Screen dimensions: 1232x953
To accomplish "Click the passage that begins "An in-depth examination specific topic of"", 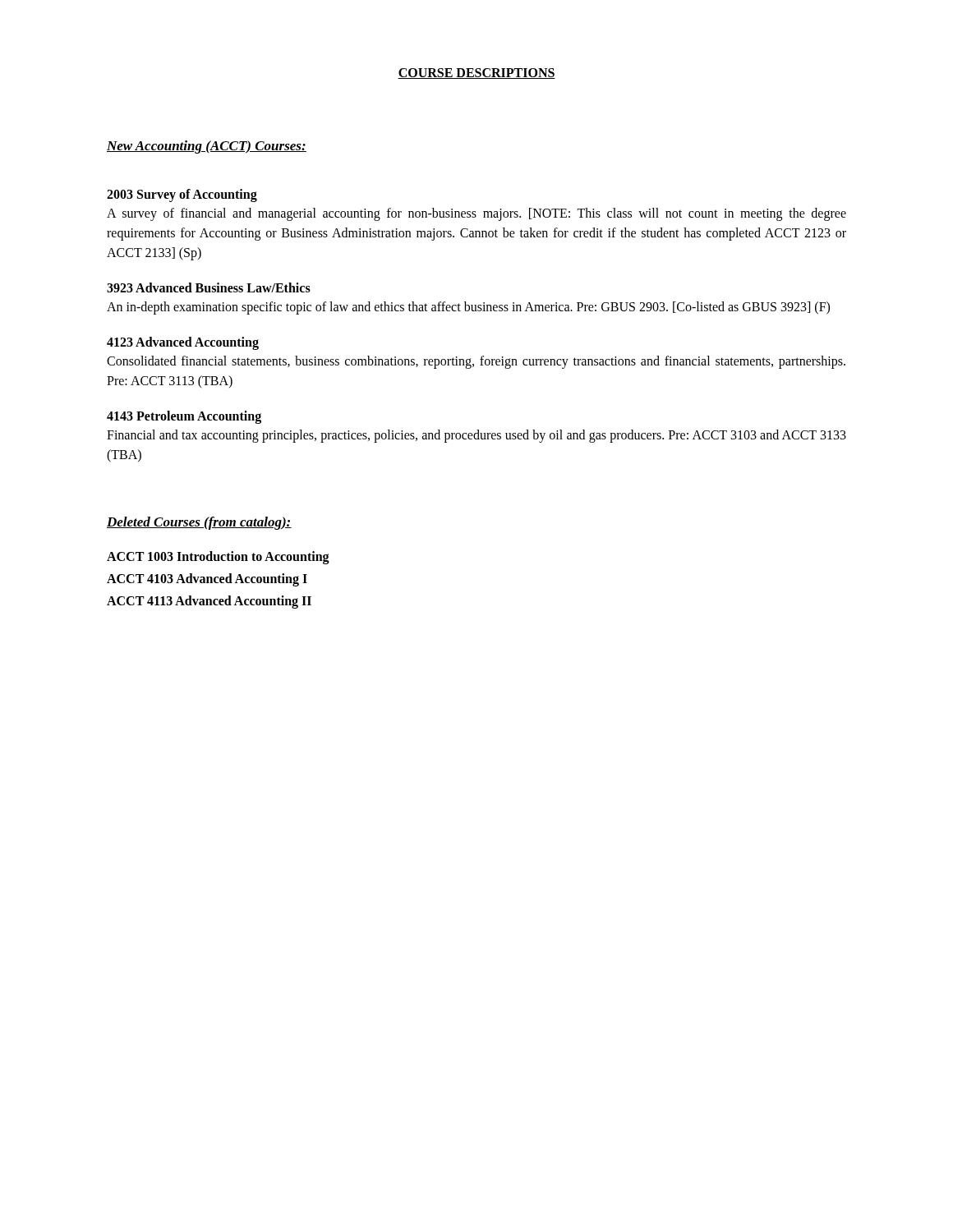I will pyautogui.click(x=469, y=307).
